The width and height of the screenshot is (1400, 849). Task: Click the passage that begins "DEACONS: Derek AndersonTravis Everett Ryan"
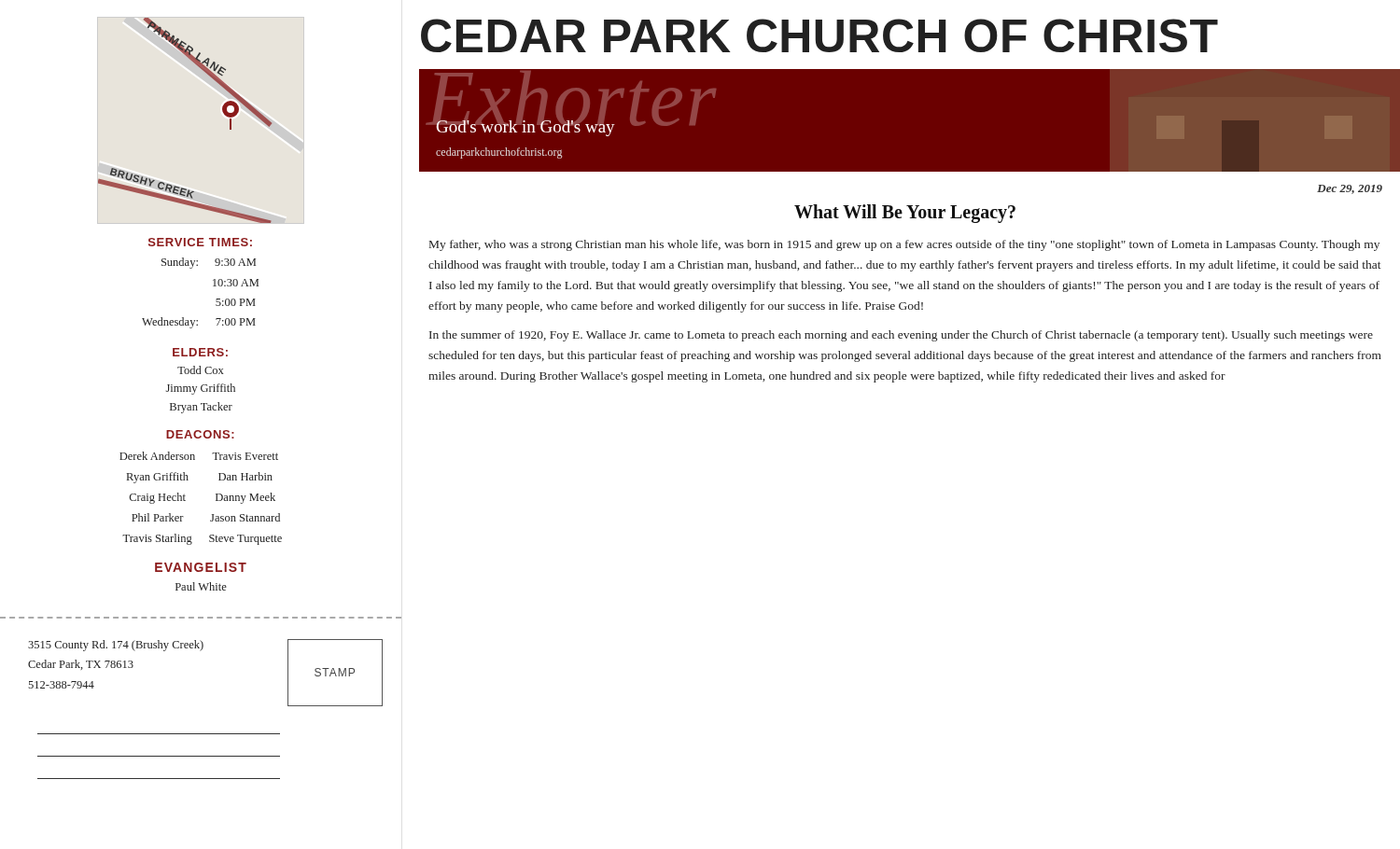point(200,434)
